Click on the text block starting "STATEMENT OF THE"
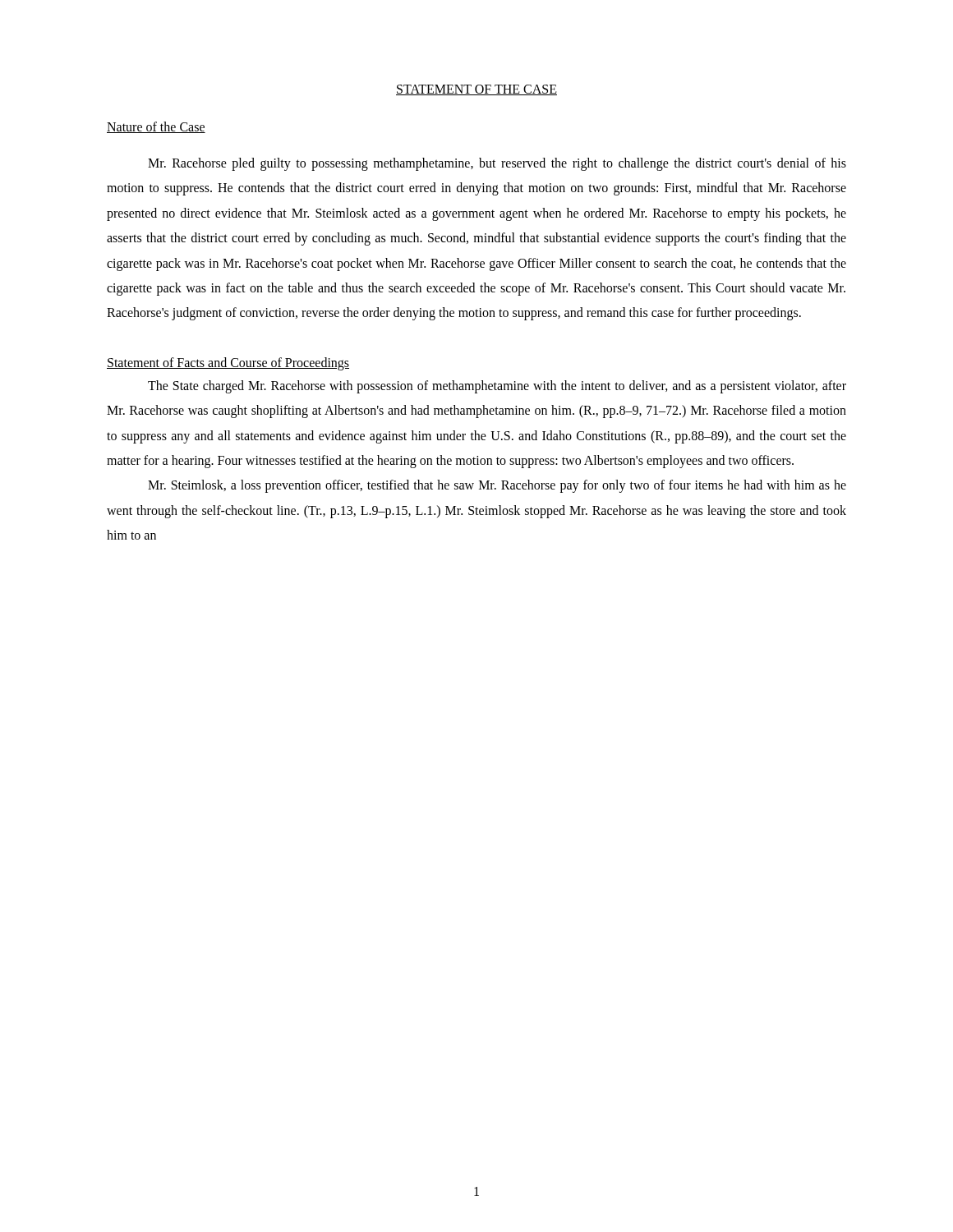 pos(476,89)
